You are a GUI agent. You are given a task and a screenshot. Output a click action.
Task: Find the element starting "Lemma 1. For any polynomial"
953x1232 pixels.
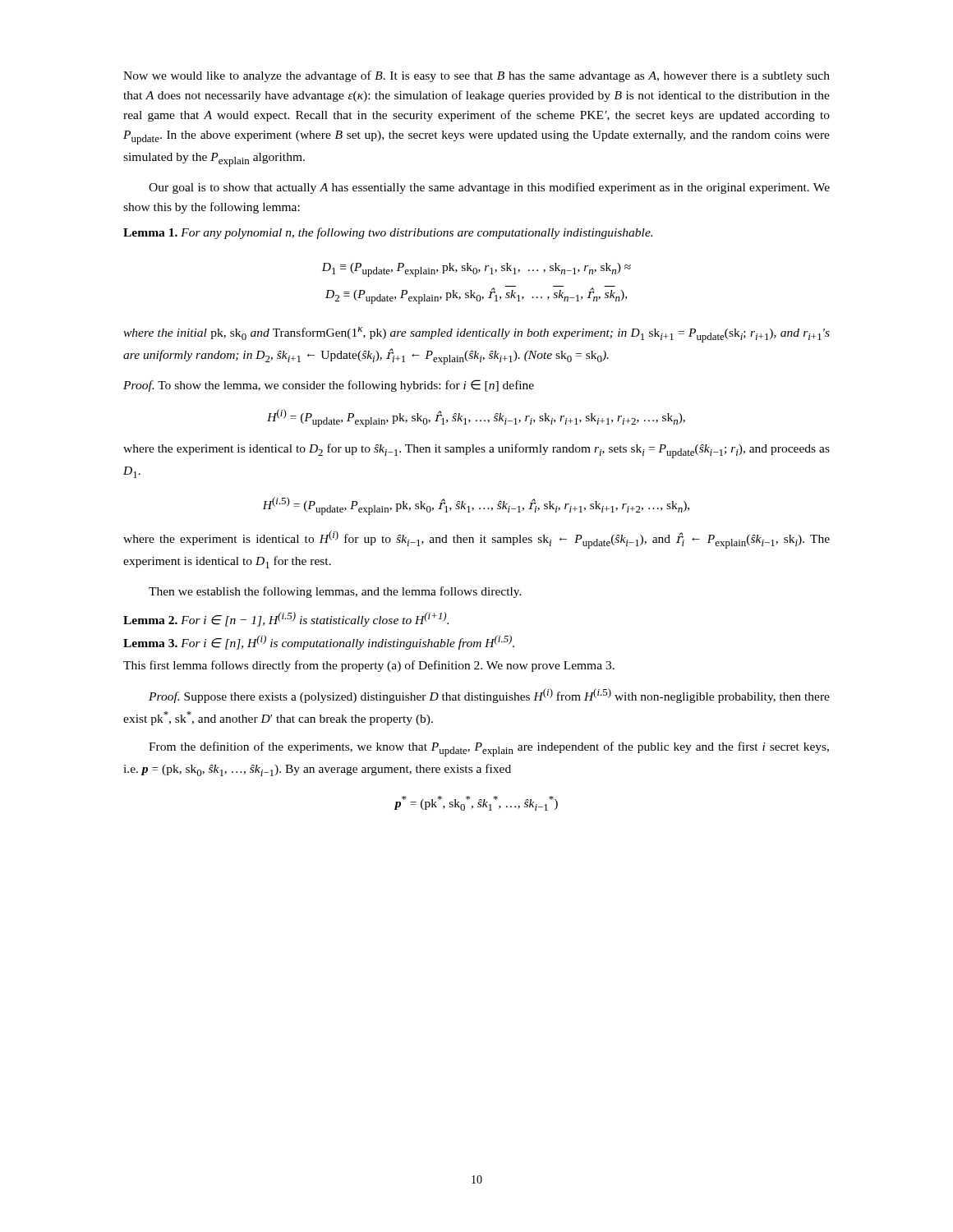click(388, 232)
